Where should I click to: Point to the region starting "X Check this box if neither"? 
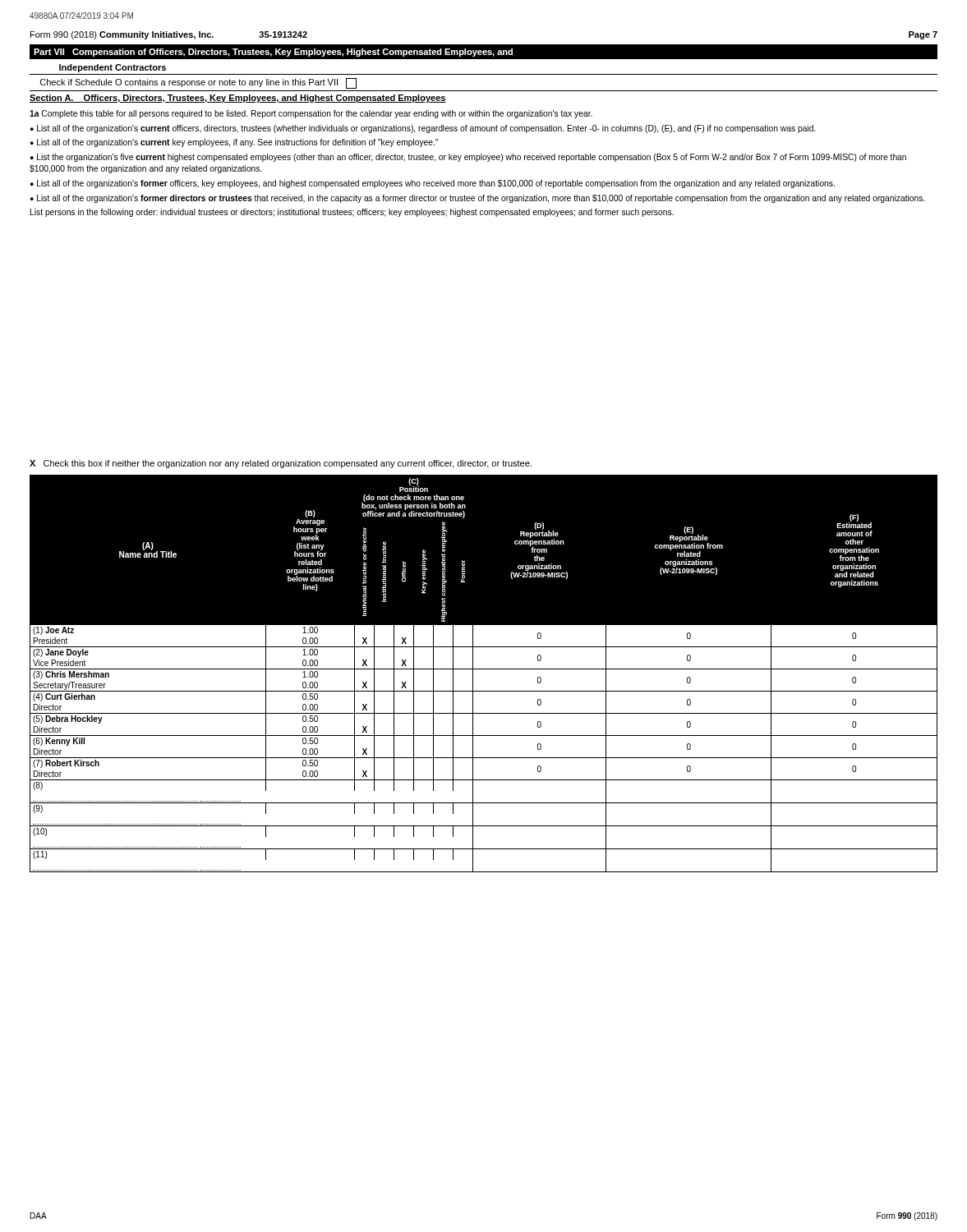pyautogui.click(x=281, y=463)
